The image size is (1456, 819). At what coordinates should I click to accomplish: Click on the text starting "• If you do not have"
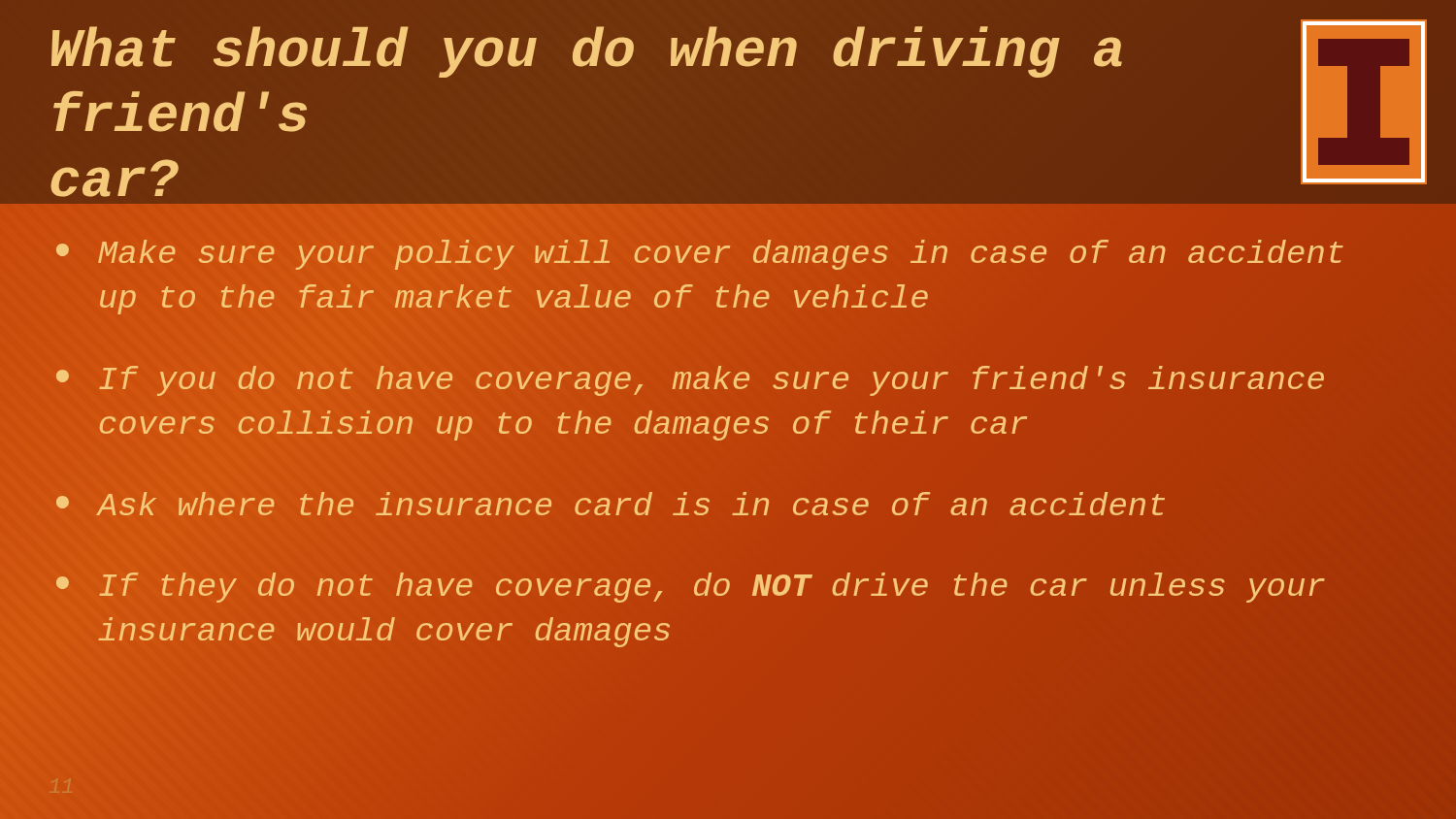click(x=687, y=403)
